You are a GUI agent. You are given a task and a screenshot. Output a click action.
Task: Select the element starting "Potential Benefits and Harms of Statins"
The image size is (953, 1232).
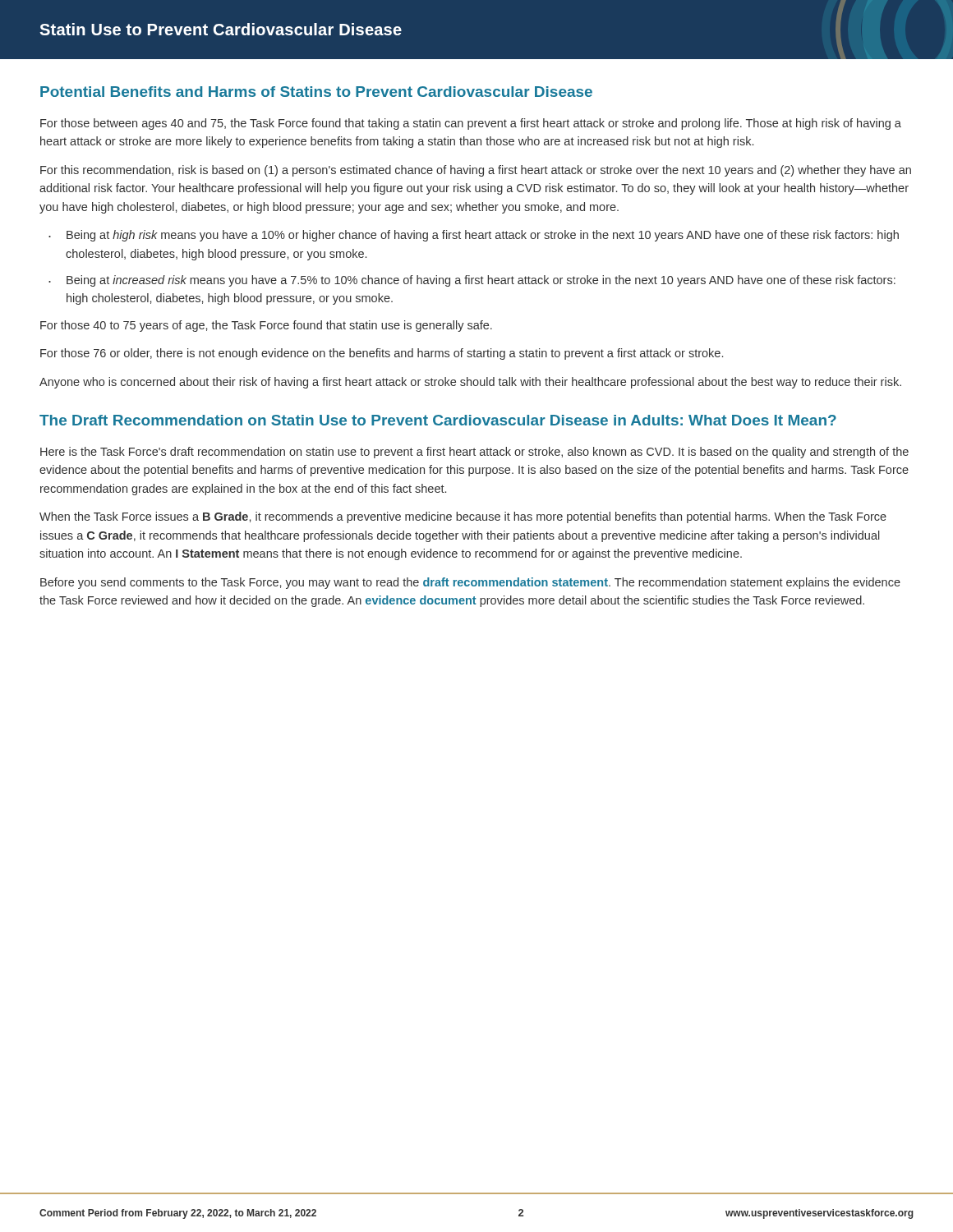pyautogui.click(x=316, y=92)
